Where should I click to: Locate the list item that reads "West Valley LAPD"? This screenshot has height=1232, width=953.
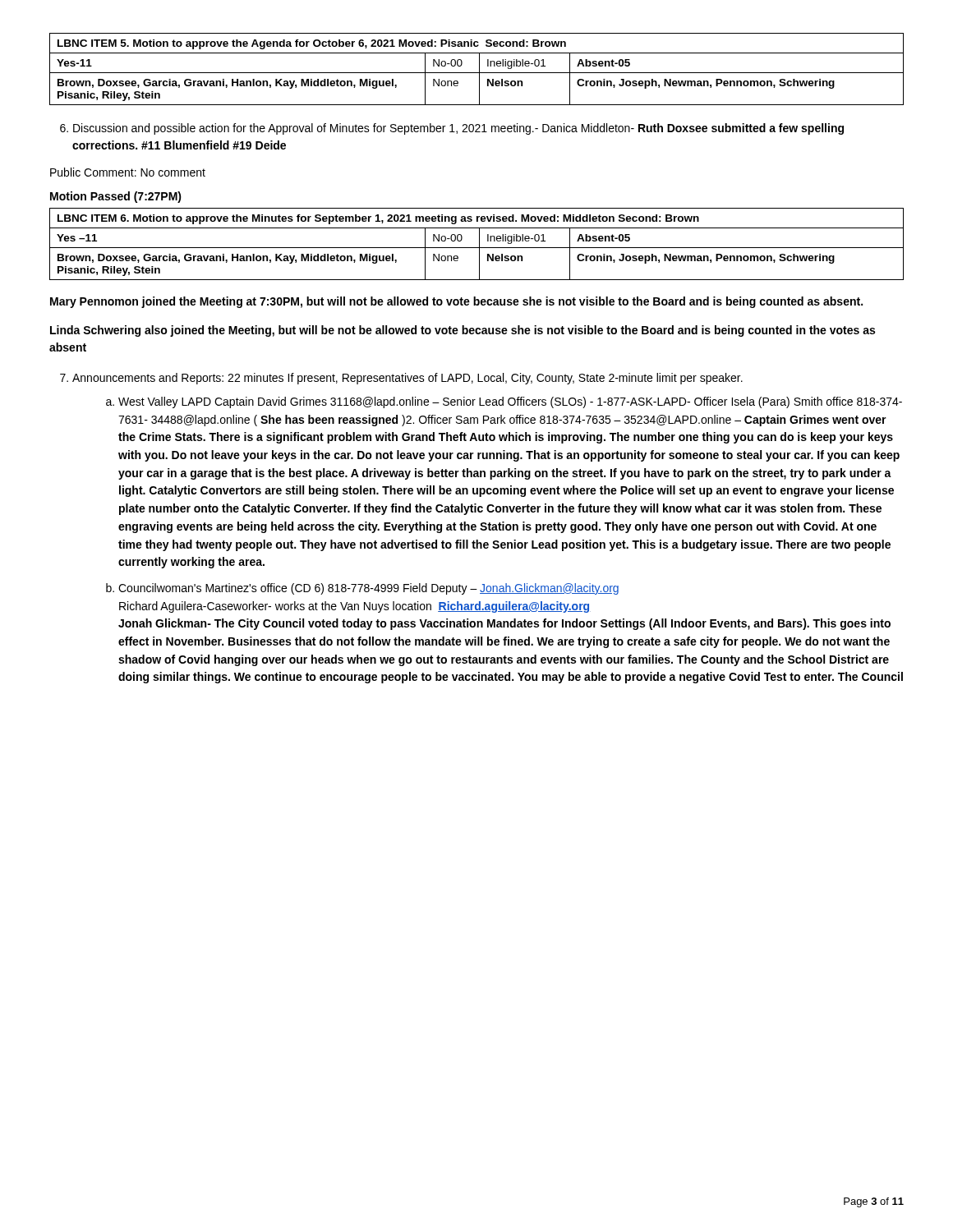click(510, 482)
